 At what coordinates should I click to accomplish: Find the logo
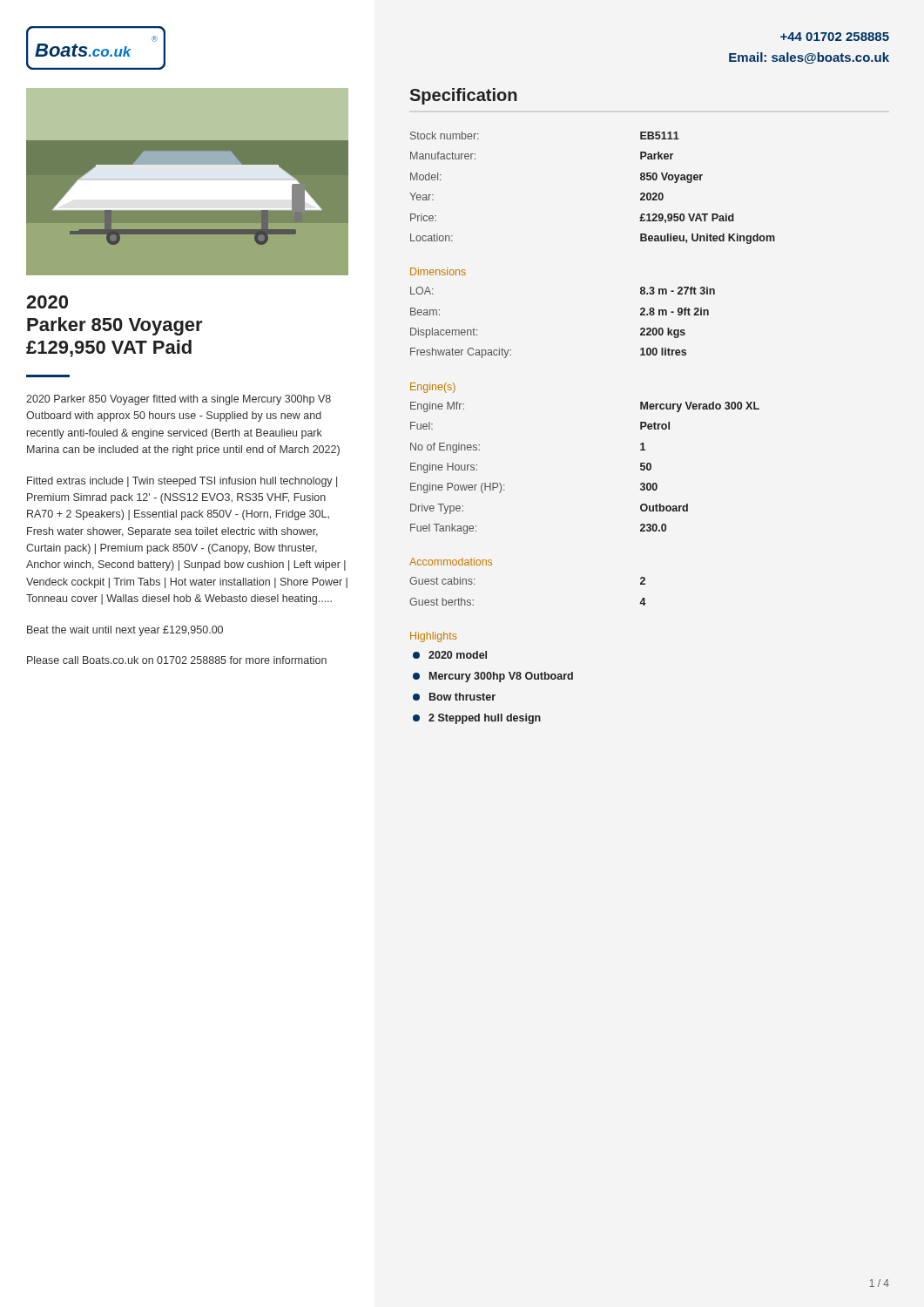(187, 49)
